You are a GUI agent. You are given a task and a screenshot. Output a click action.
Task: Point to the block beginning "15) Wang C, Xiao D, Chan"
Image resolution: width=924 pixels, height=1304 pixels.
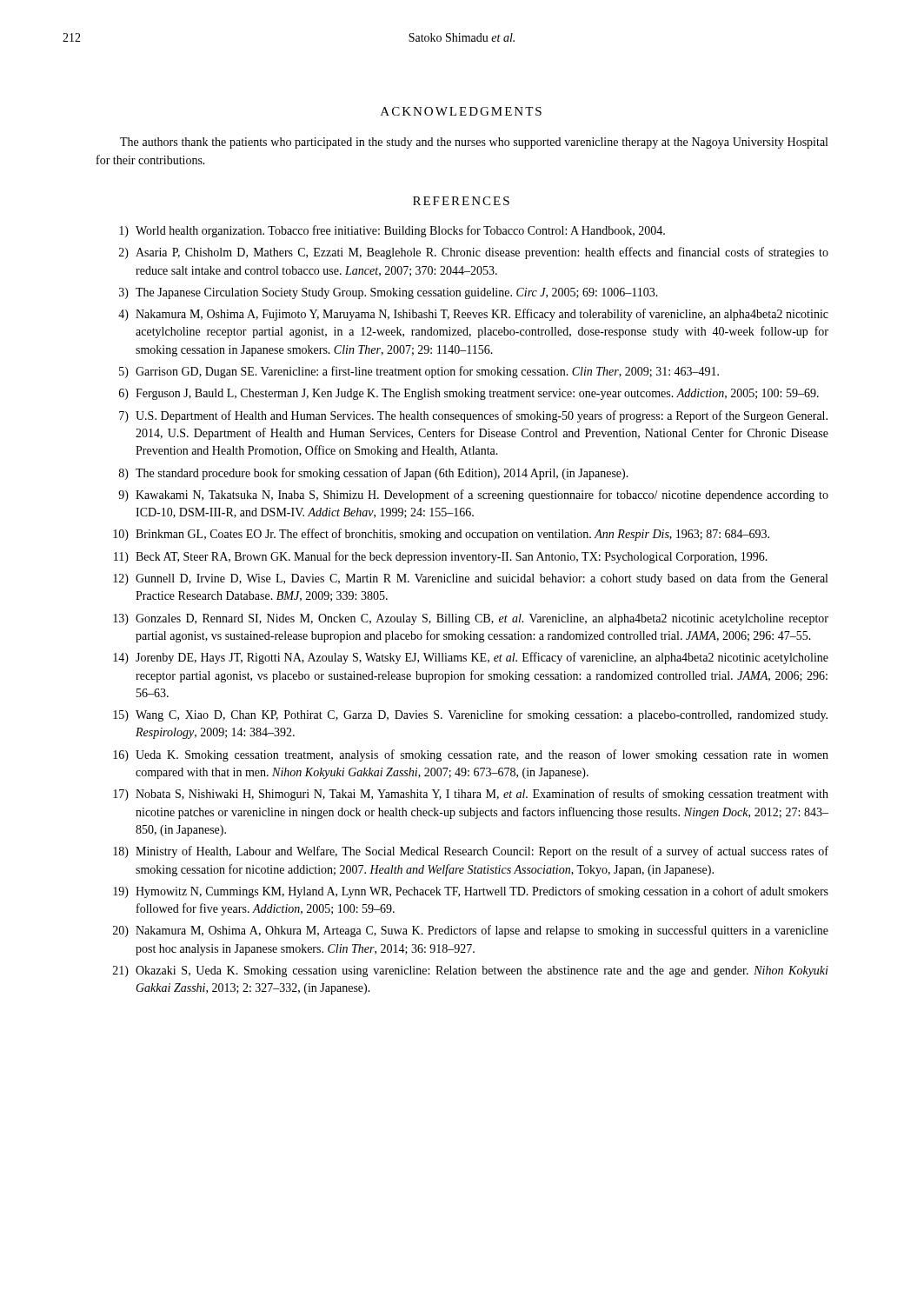point(462,725)
